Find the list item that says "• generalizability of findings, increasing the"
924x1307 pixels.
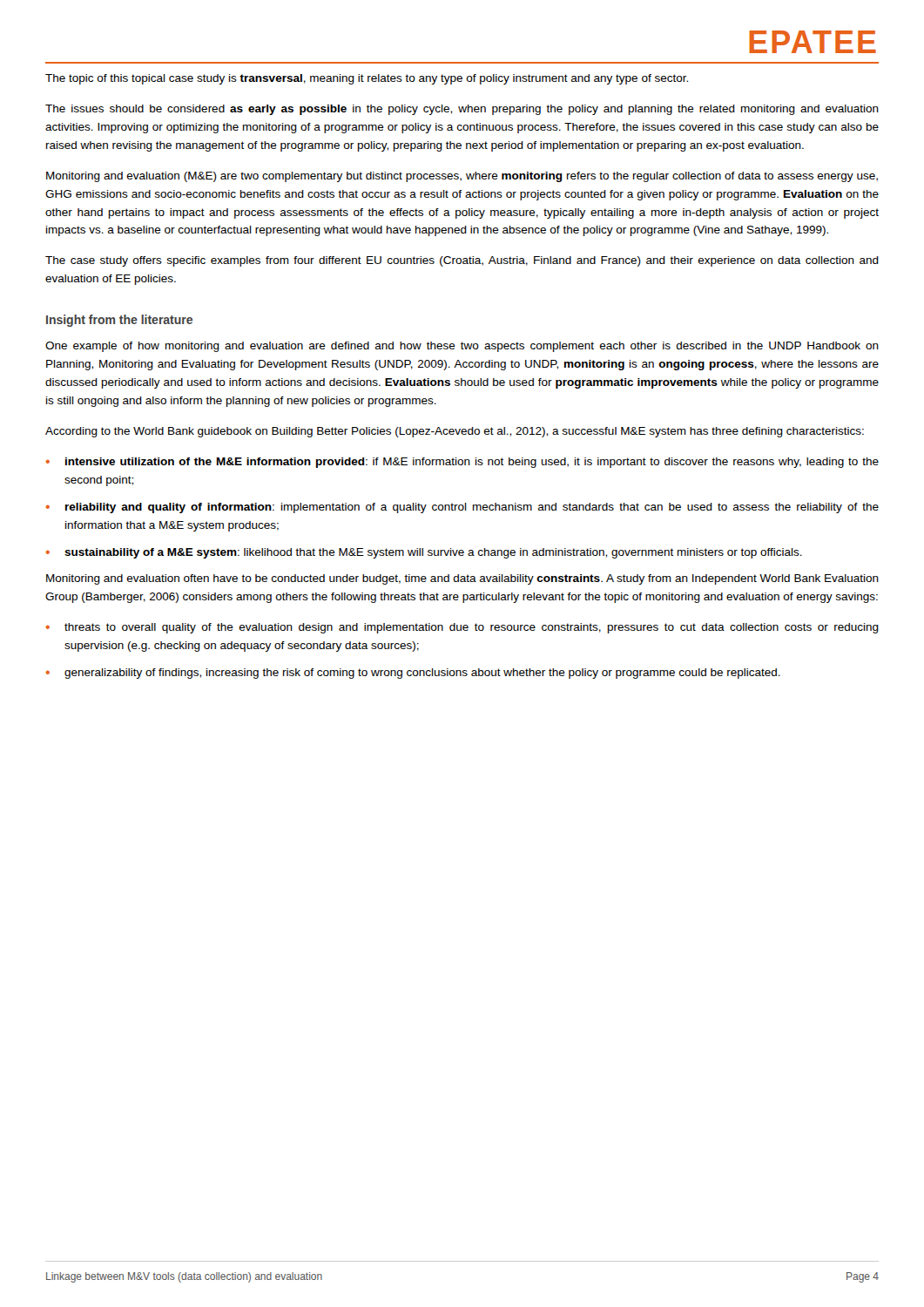coord(462,673)
